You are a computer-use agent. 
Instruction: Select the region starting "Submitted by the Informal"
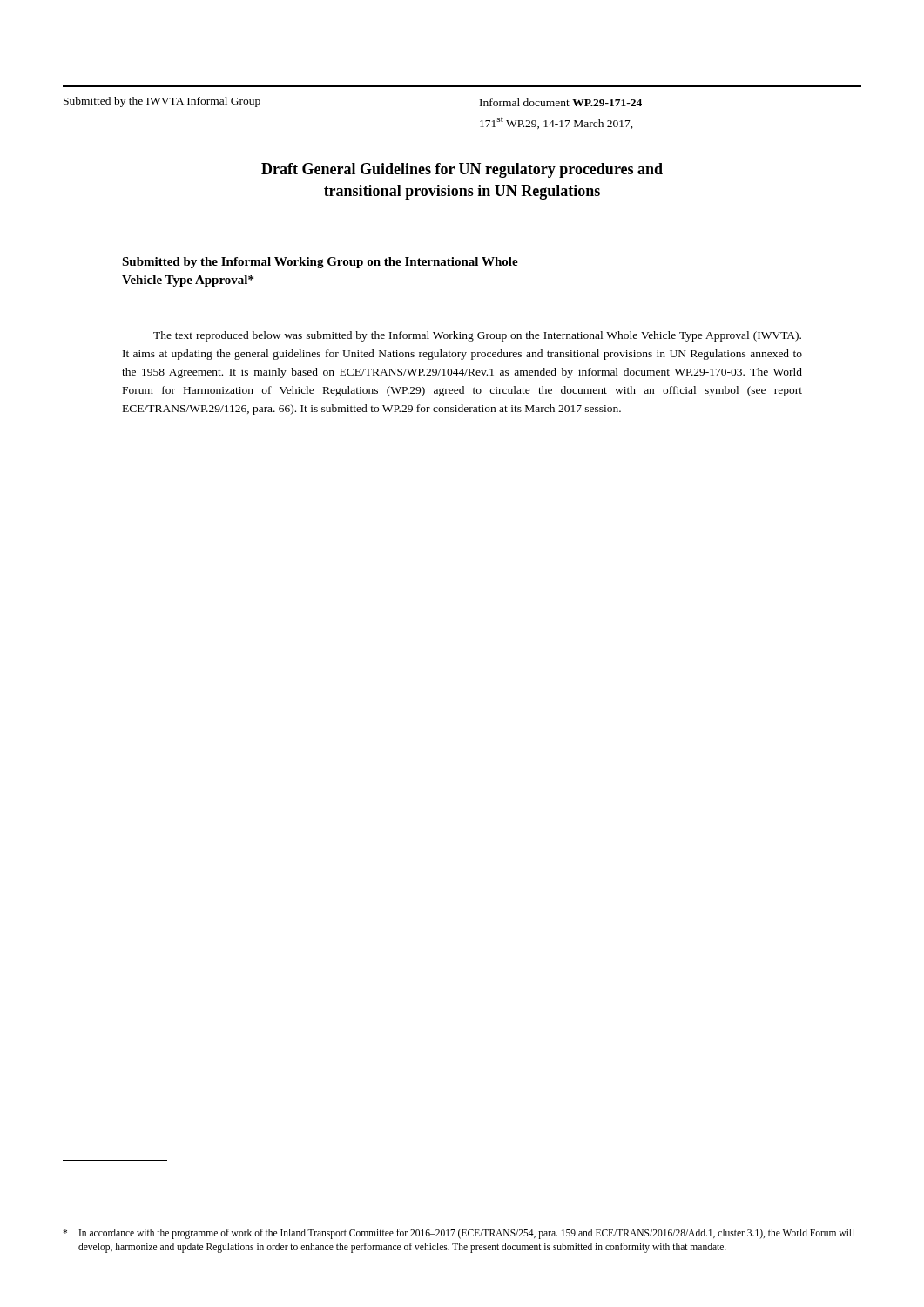click(x=462, y=271)
